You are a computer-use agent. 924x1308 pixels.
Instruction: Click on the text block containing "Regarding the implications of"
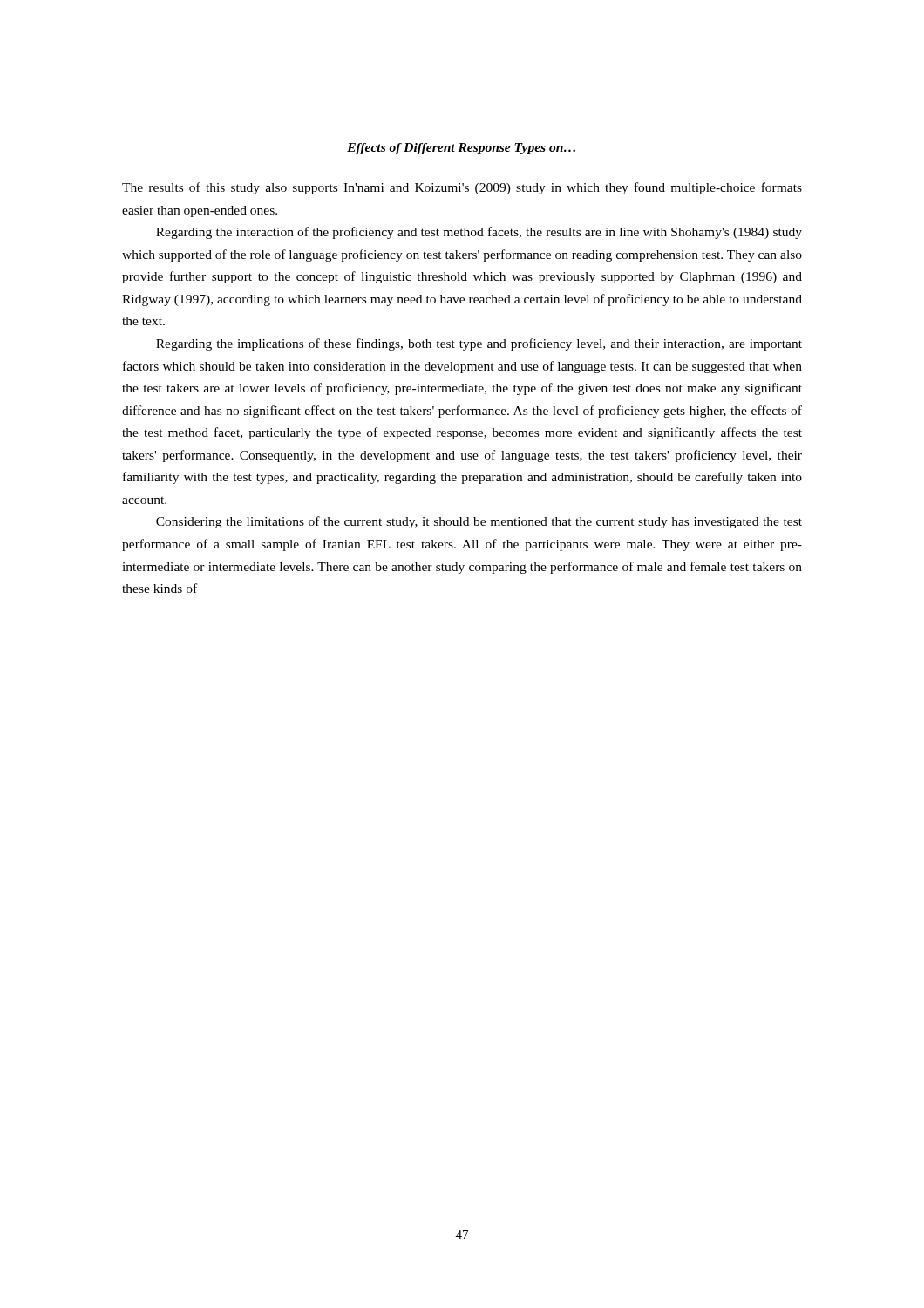click(462, 421)
